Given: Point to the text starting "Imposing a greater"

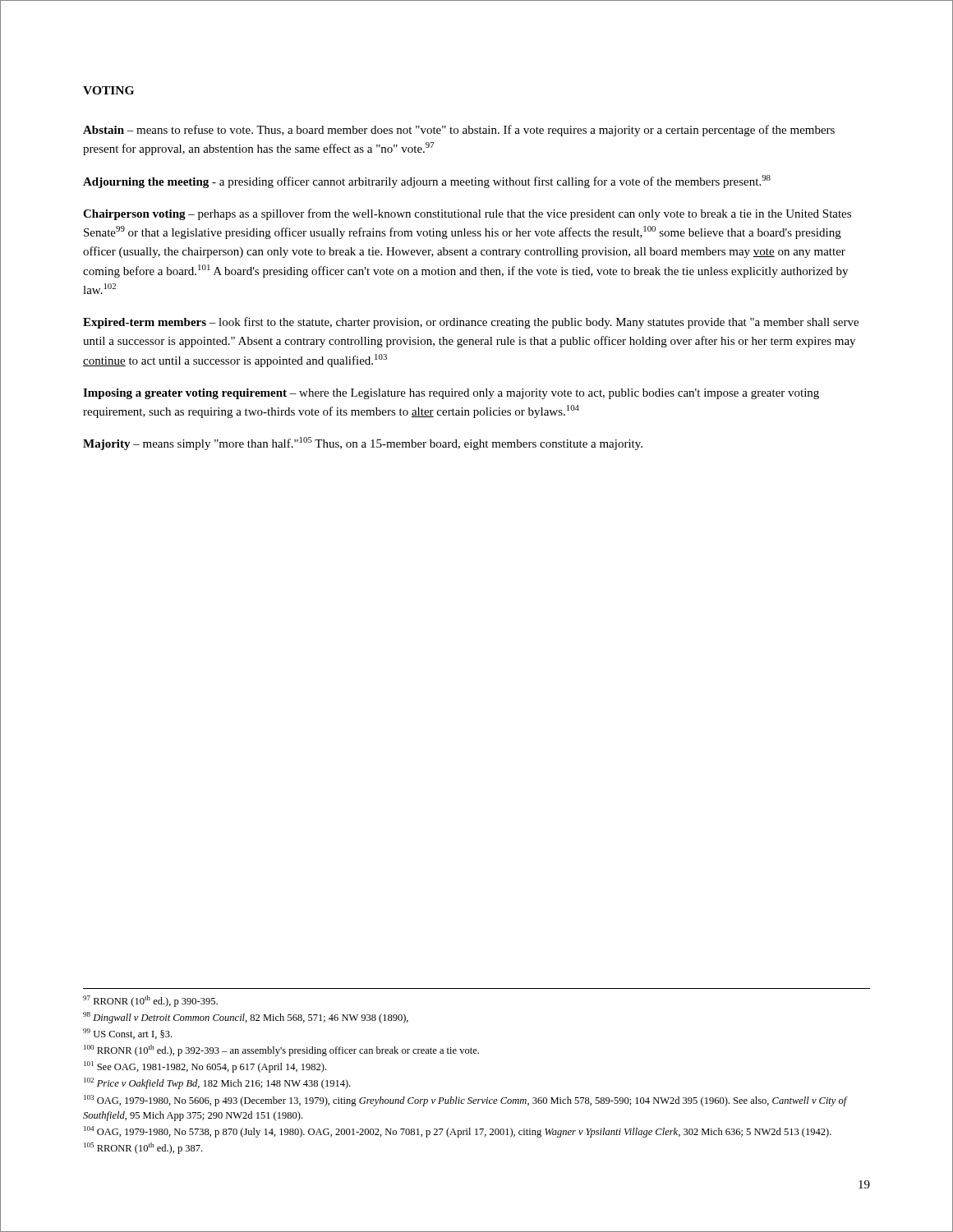Looking at the screenshot, I should (451, 402).
